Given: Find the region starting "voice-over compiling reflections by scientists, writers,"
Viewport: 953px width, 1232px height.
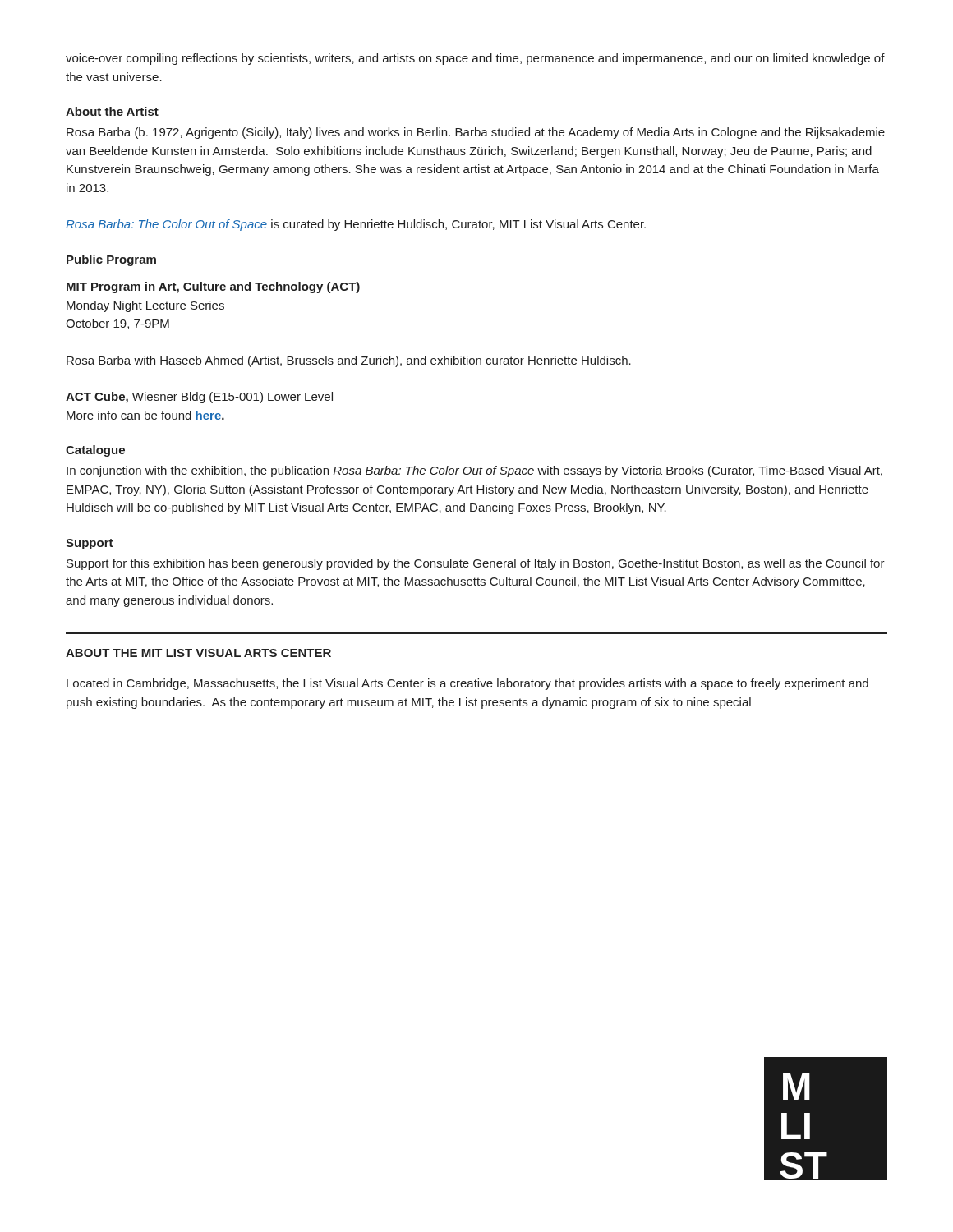Looking at the screenshot, I should pyautogui.click(x=475, y=67).
